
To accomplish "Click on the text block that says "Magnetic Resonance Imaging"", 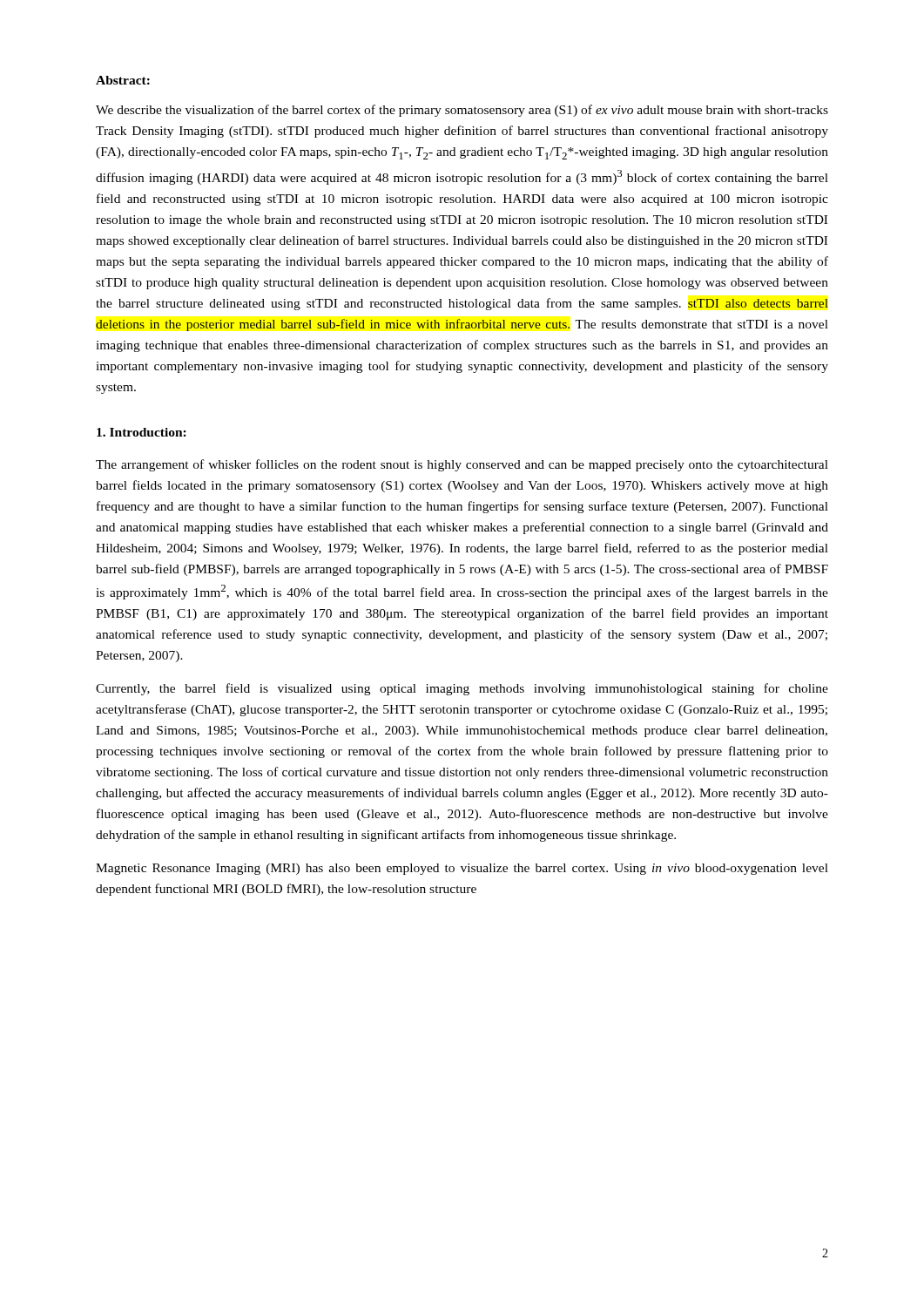I will pos(462,878).
